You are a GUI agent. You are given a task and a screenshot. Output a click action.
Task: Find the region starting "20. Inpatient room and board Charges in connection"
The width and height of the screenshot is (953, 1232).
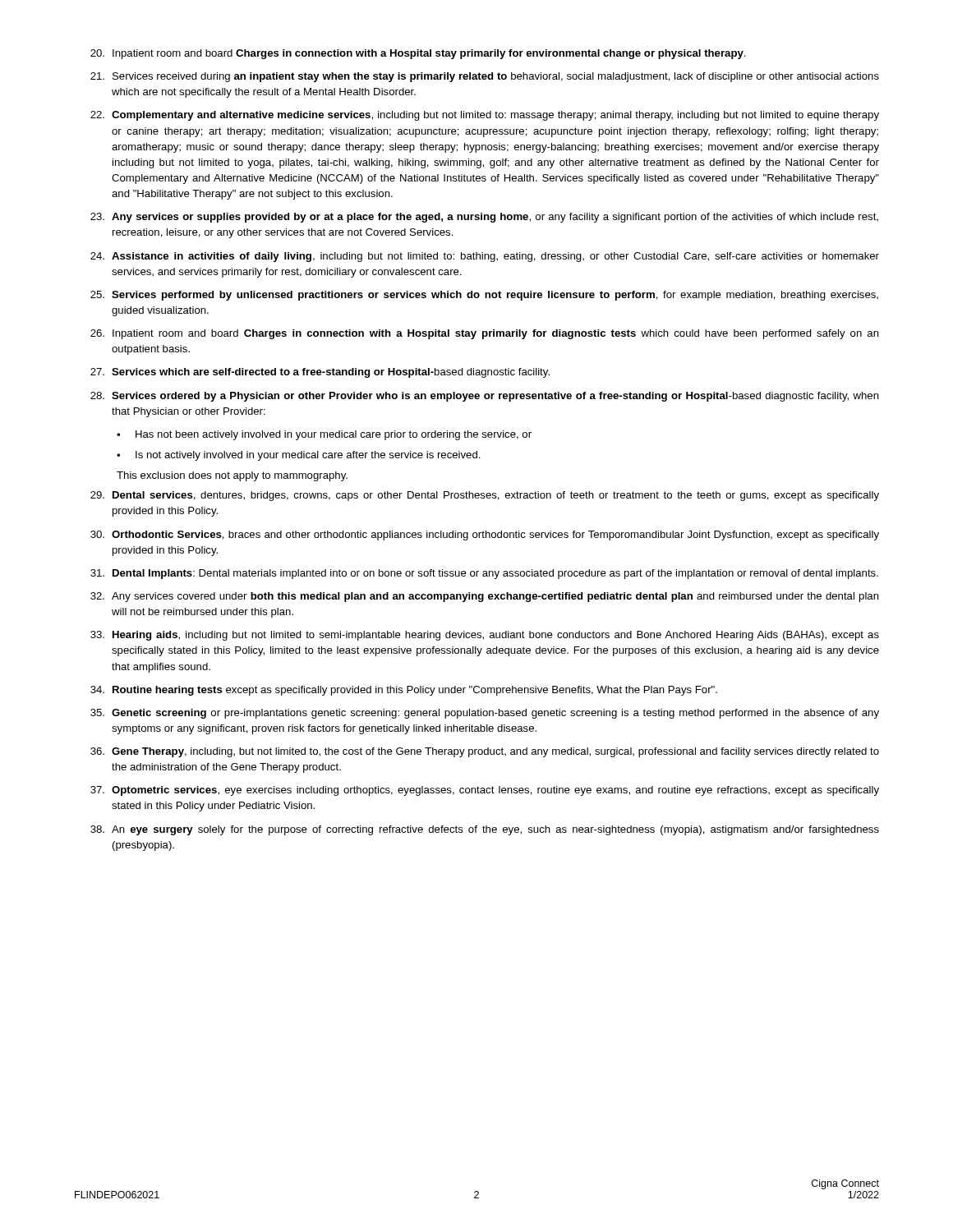476,53
